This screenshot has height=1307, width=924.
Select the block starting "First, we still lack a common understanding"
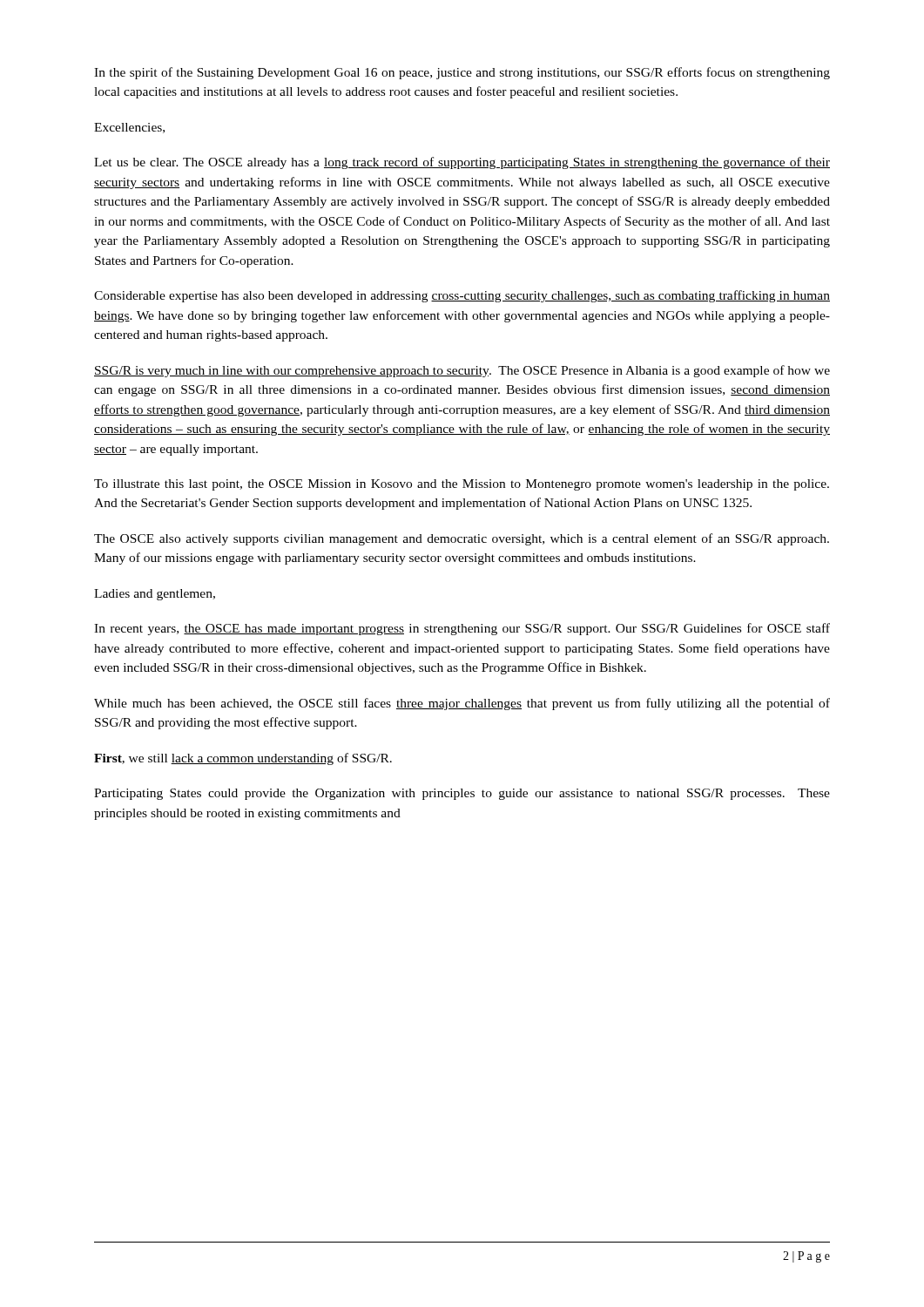[243, 757]
